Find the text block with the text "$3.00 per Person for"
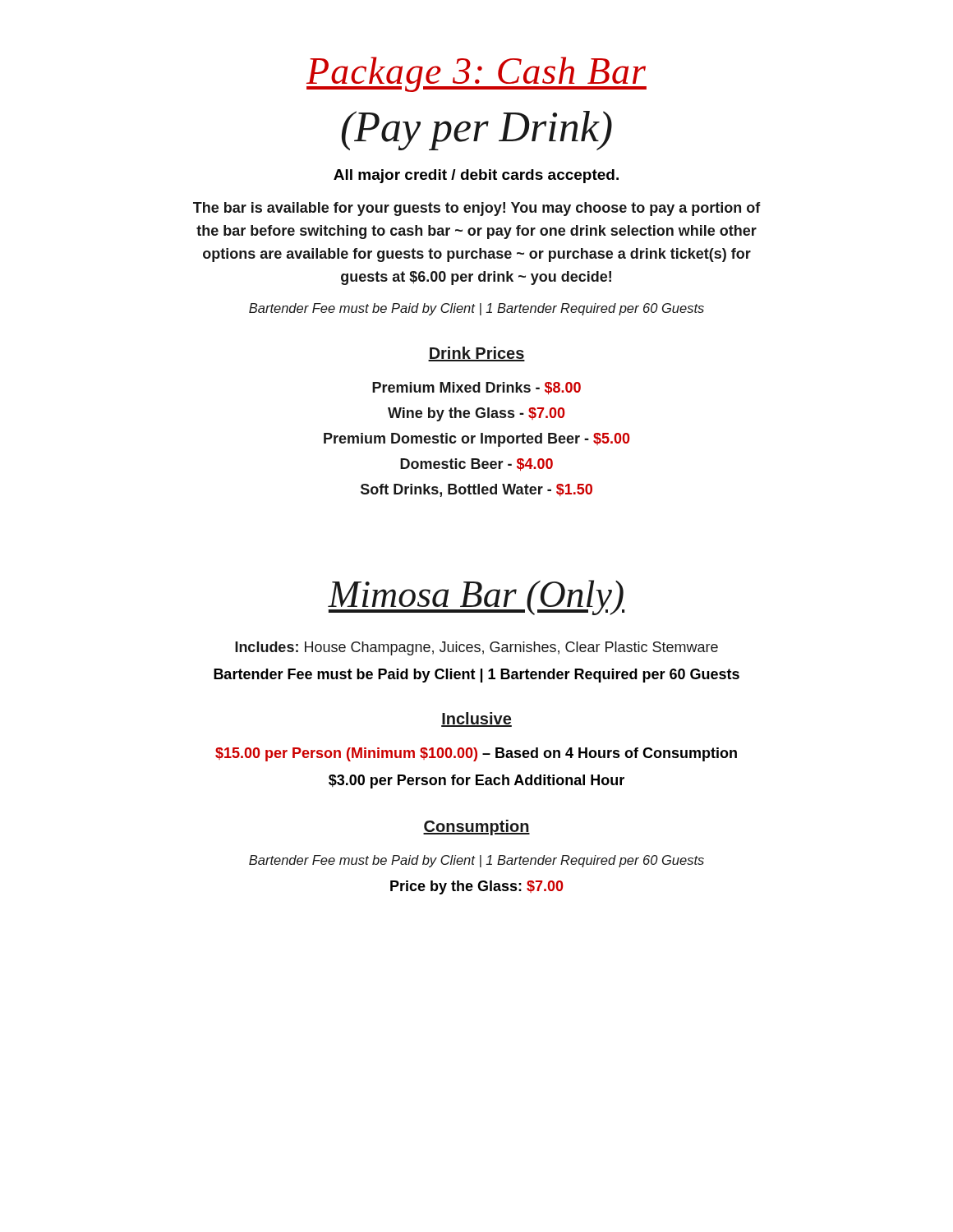Image resolution: width=953 pixels, height=1232 pixels. tap(476, 780)
